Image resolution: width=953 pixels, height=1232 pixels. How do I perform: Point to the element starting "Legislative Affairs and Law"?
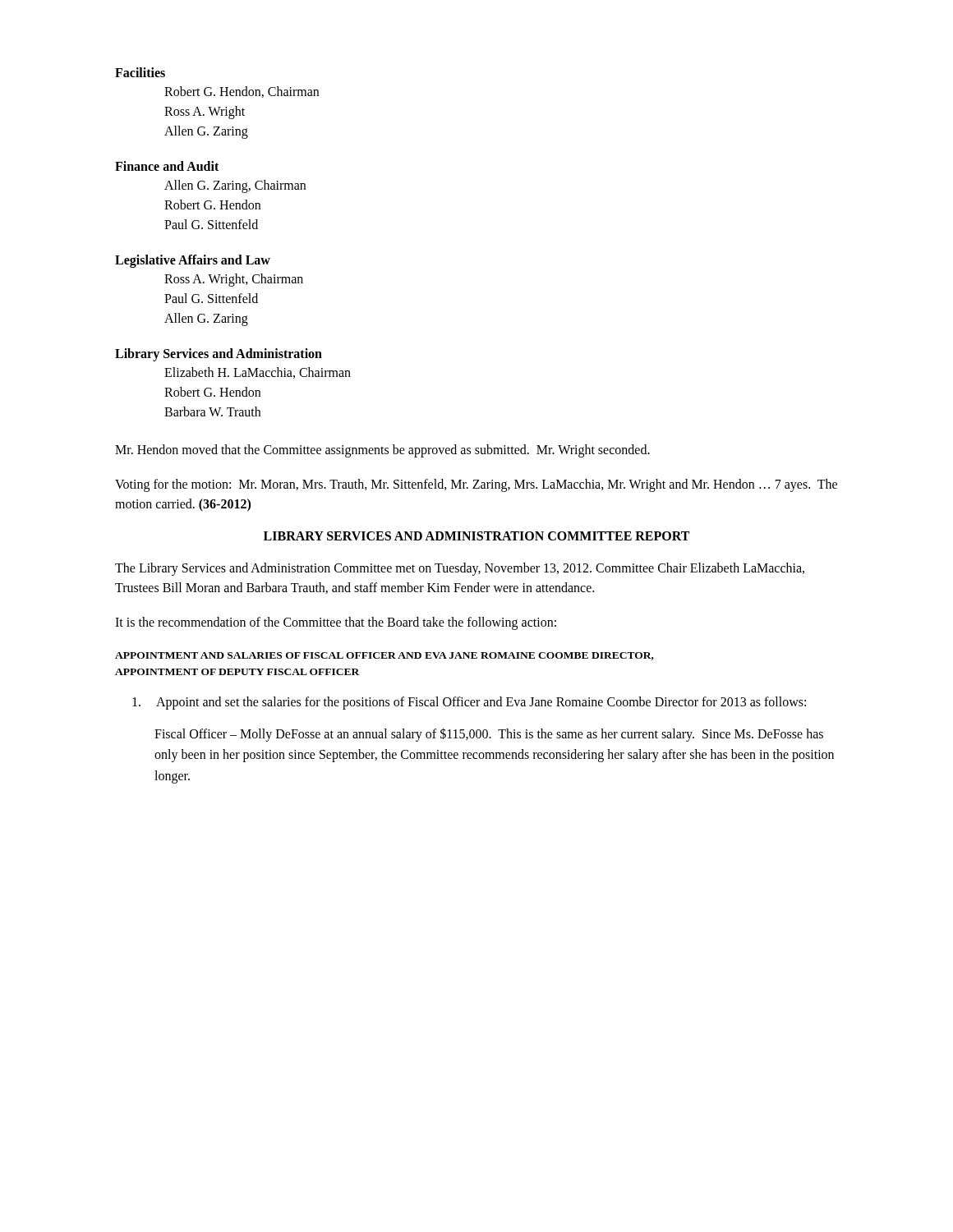(x=193, y=260)
